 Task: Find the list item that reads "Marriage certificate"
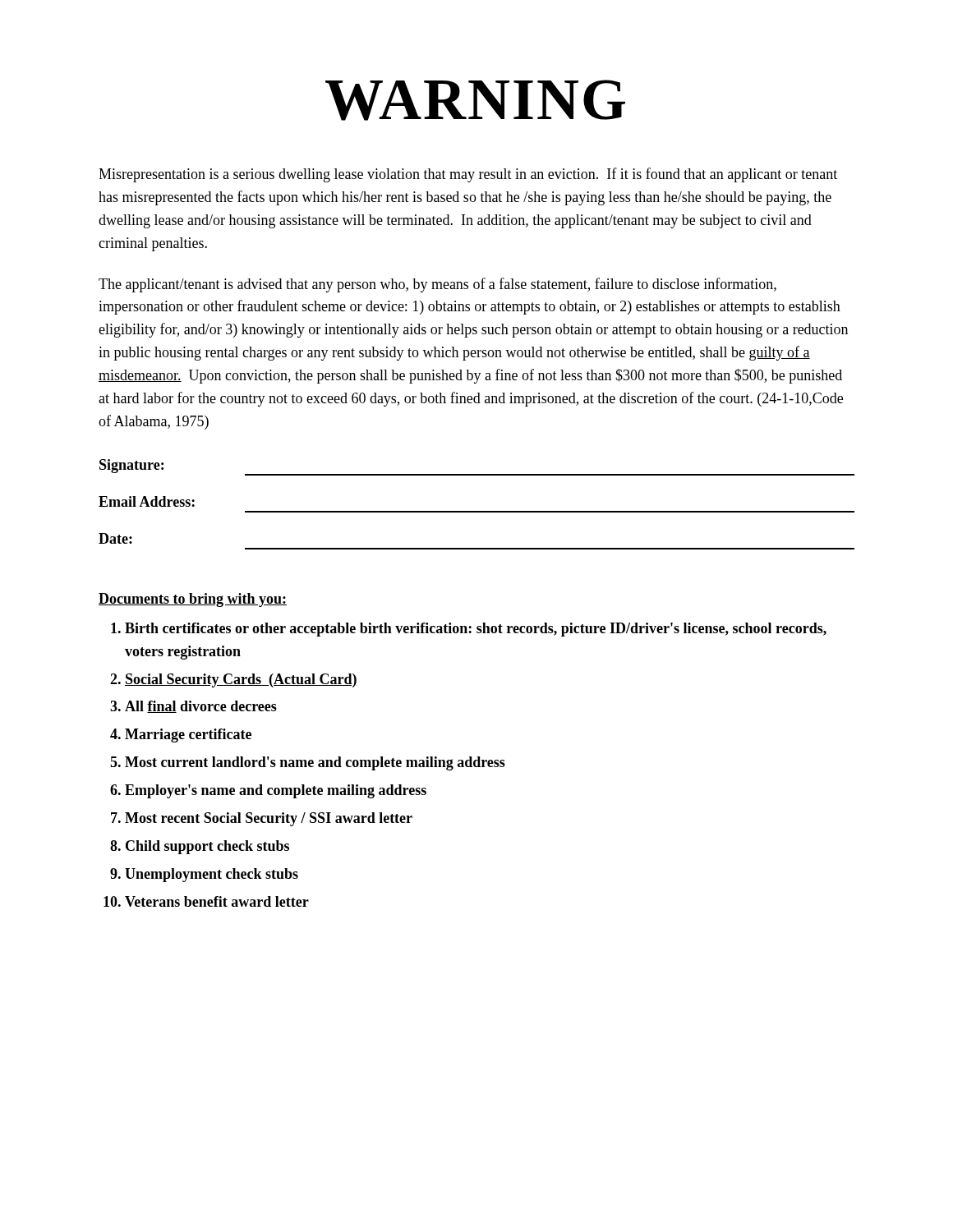tap(188, 735)
